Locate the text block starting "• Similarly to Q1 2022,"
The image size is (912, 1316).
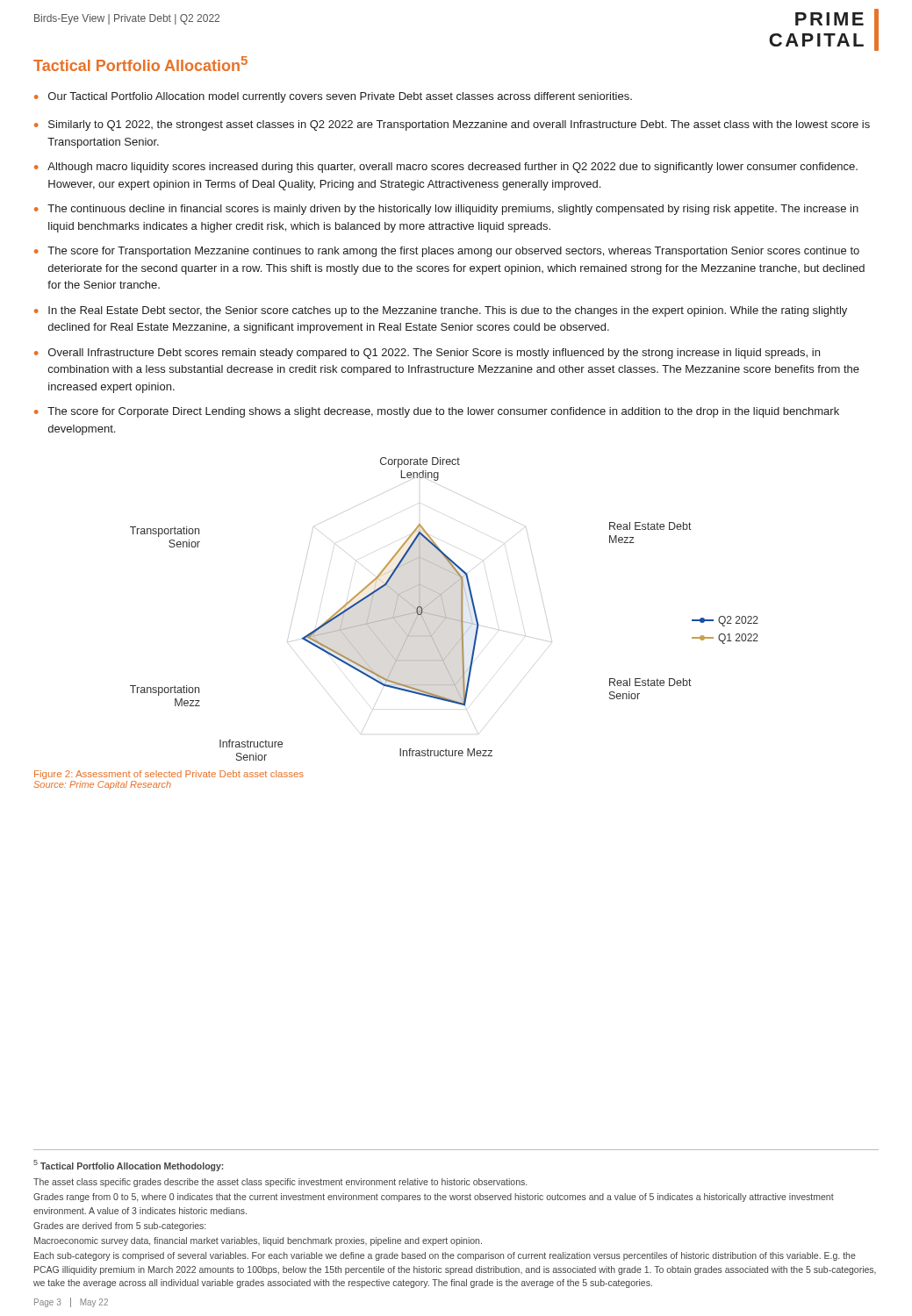(x=456, y=133)
